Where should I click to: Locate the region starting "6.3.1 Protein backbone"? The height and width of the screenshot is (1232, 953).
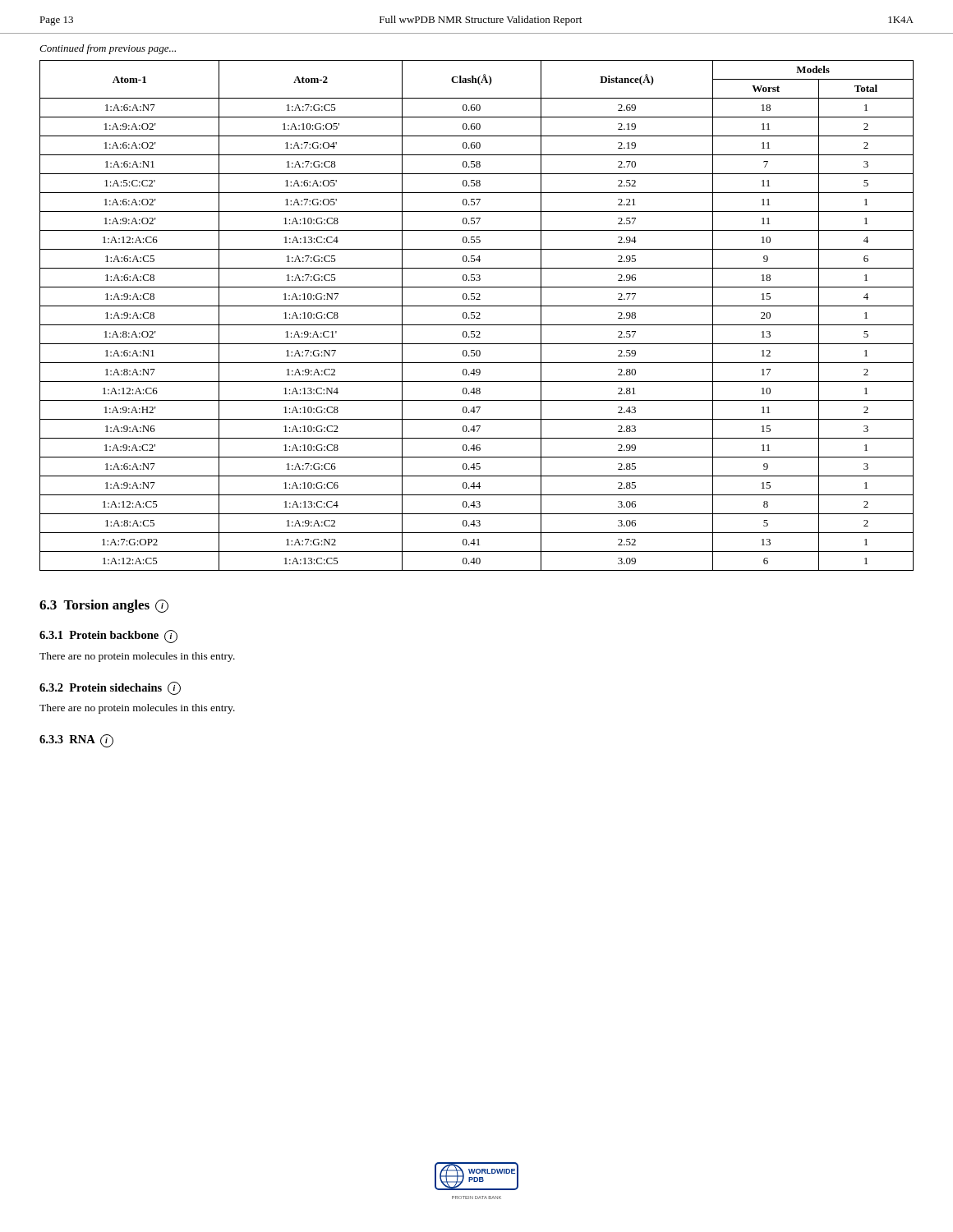108,636
